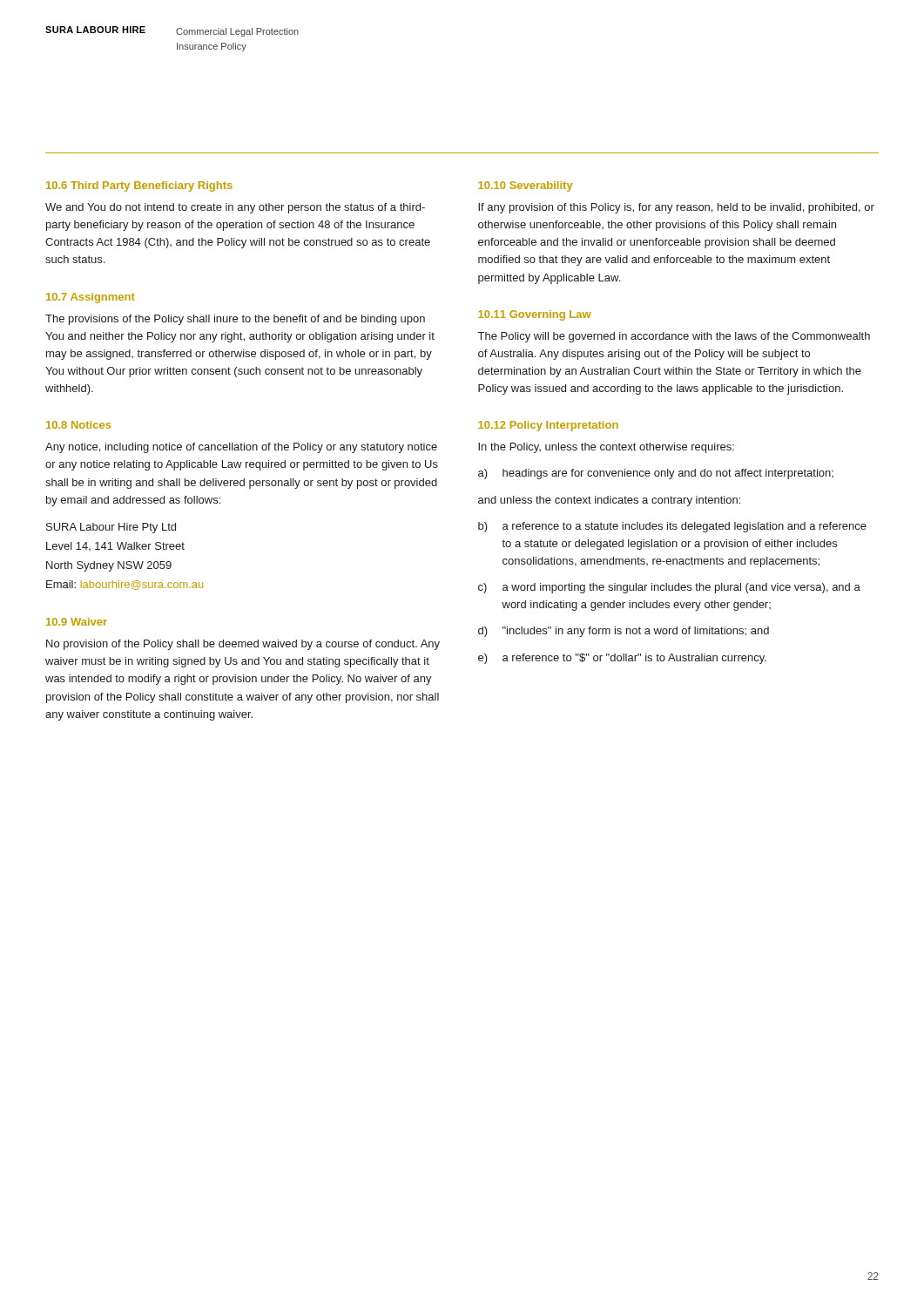Point to the text block starting "No provision of the Policy shall"
924x1307 pixels.
click(x=243, y=679)
